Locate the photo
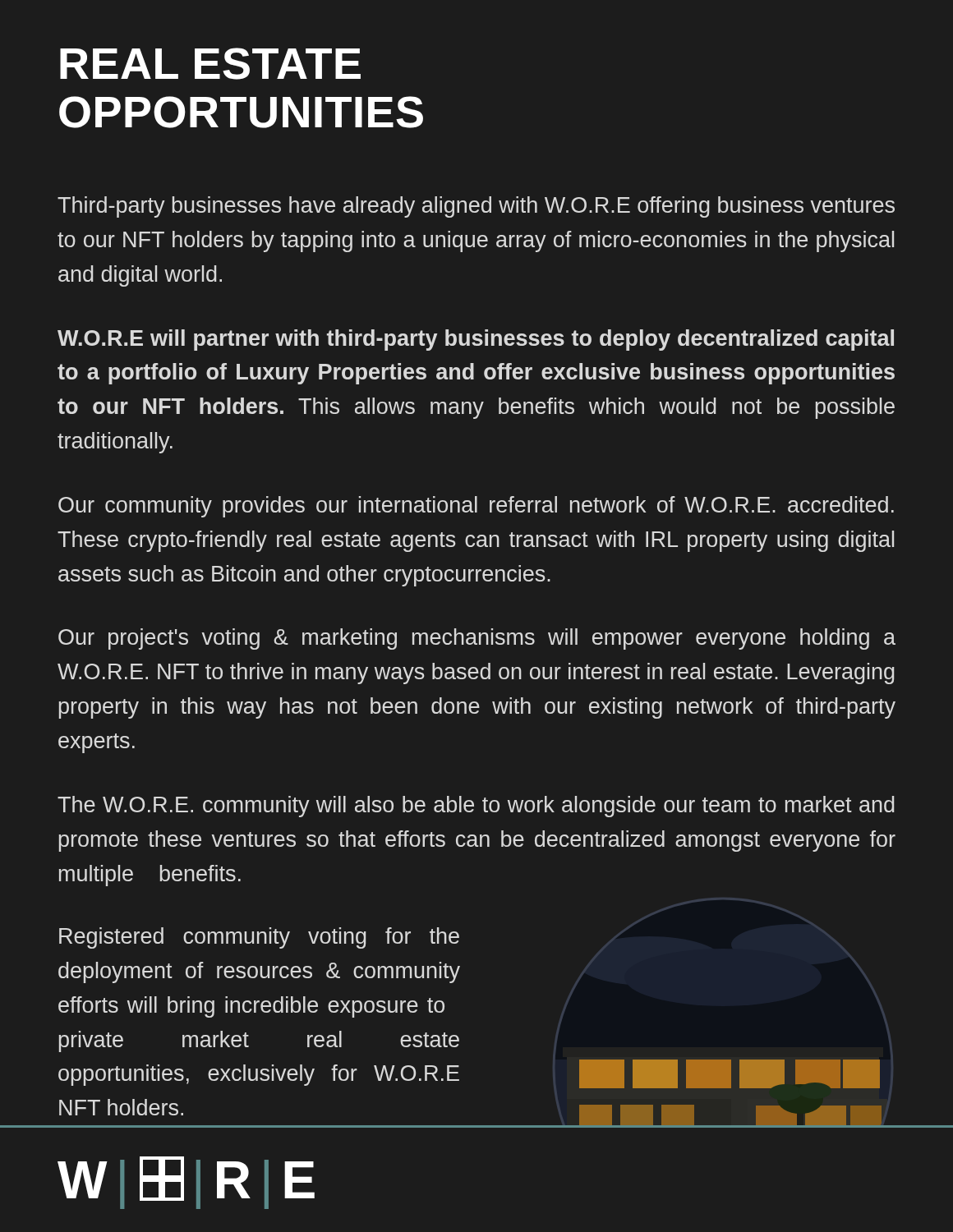Screen dimensions: 1232x953 click(x=723, y=1064)
